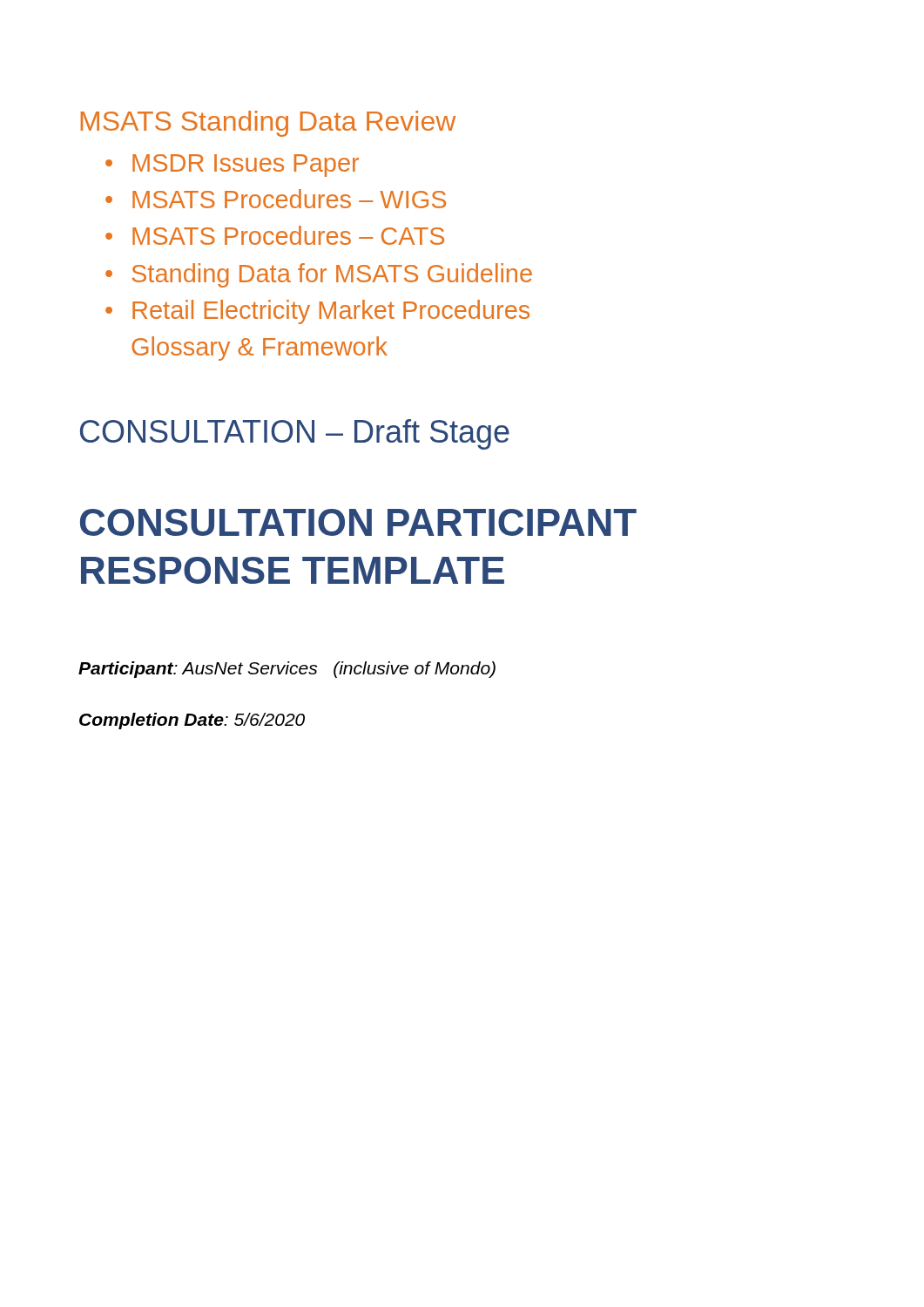Locate the text block starting "Retail Electricity Market ProceduresGlossary"

point(331,328)
